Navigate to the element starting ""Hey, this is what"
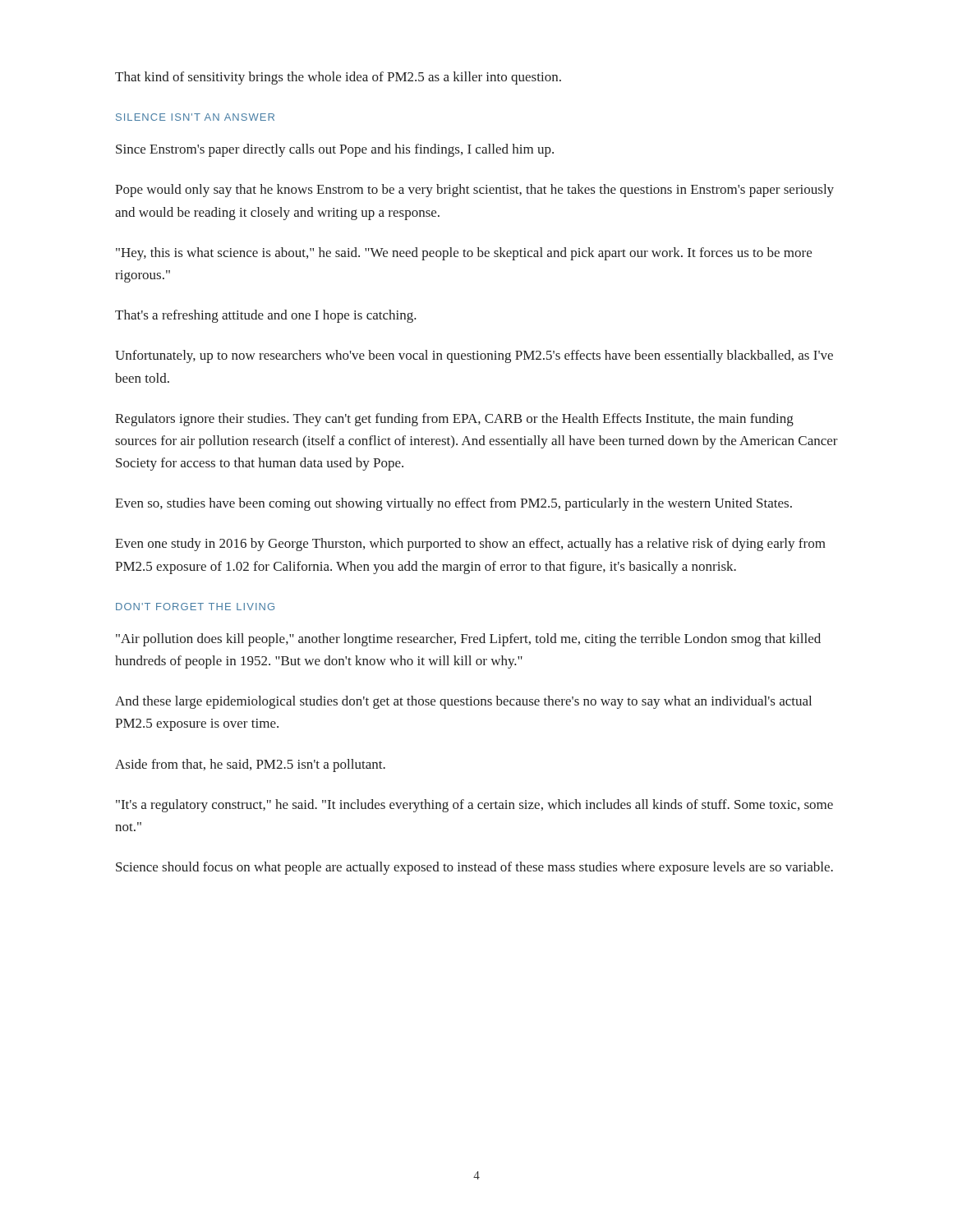 coord(464,264)
